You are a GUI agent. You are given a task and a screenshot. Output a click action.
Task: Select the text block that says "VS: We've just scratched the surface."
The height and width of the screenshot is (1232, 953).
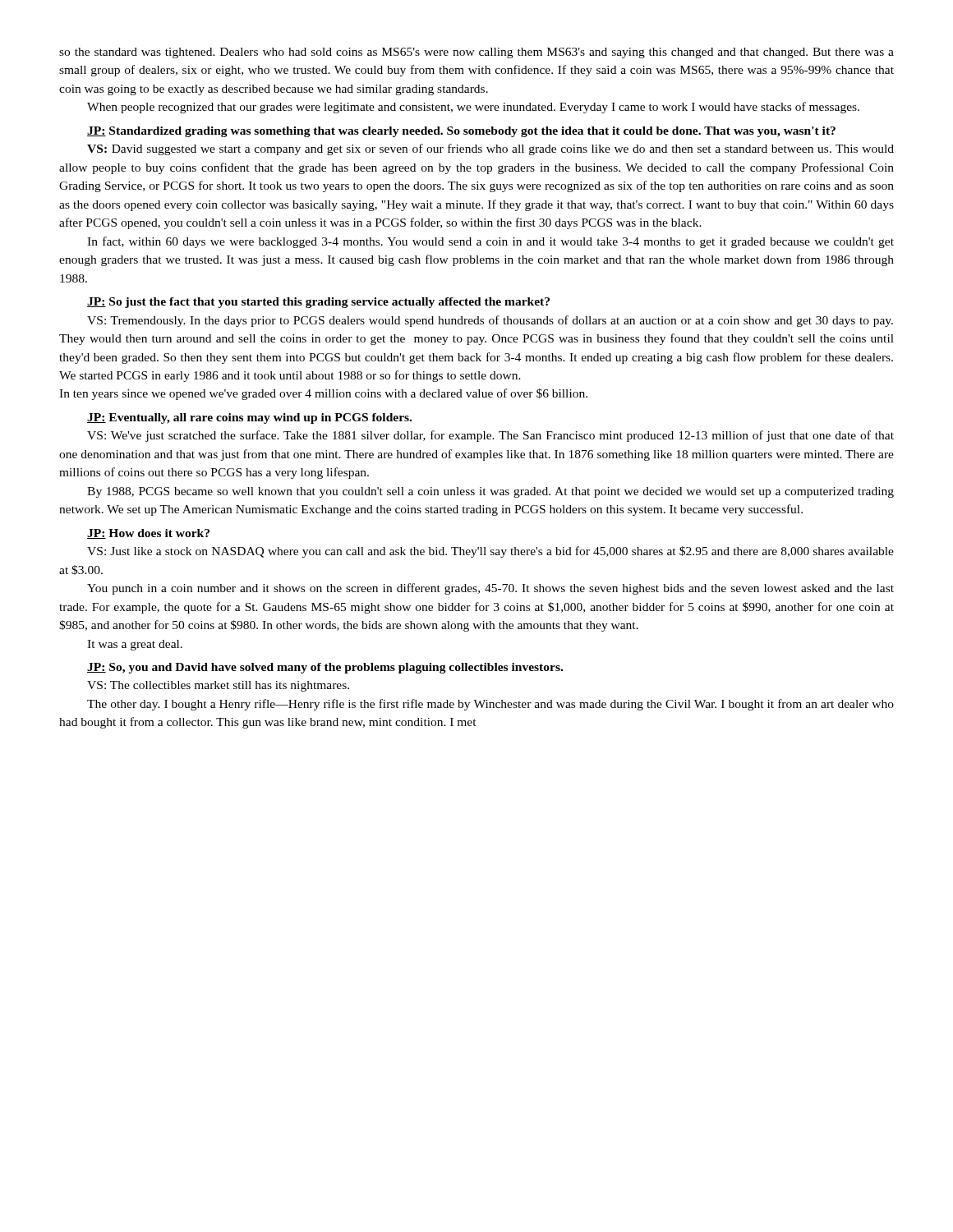point(476,454)
